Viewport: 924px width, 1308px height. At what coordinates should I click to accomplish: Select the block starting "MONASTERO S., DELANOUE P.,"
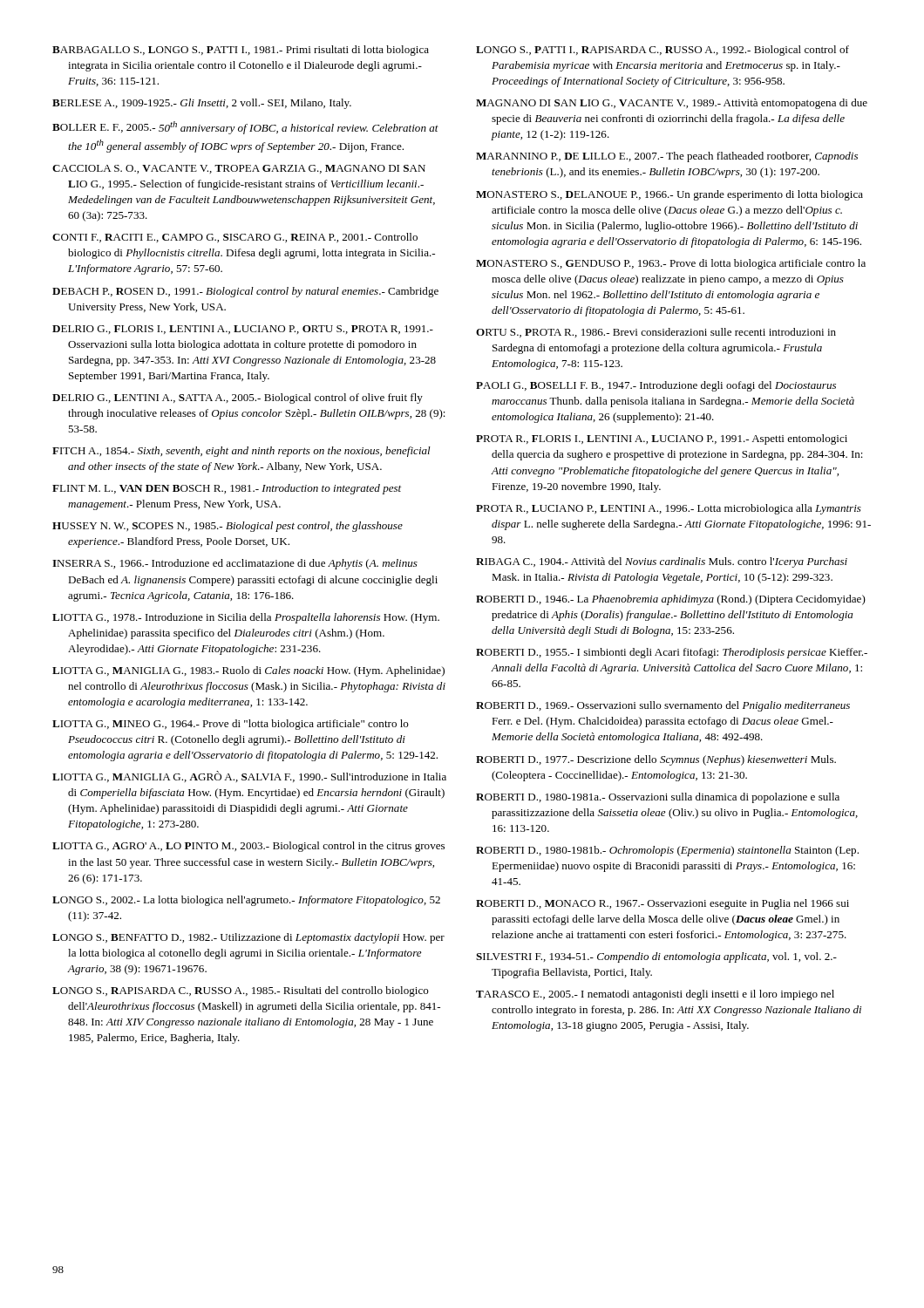click(x=669, y=217)
